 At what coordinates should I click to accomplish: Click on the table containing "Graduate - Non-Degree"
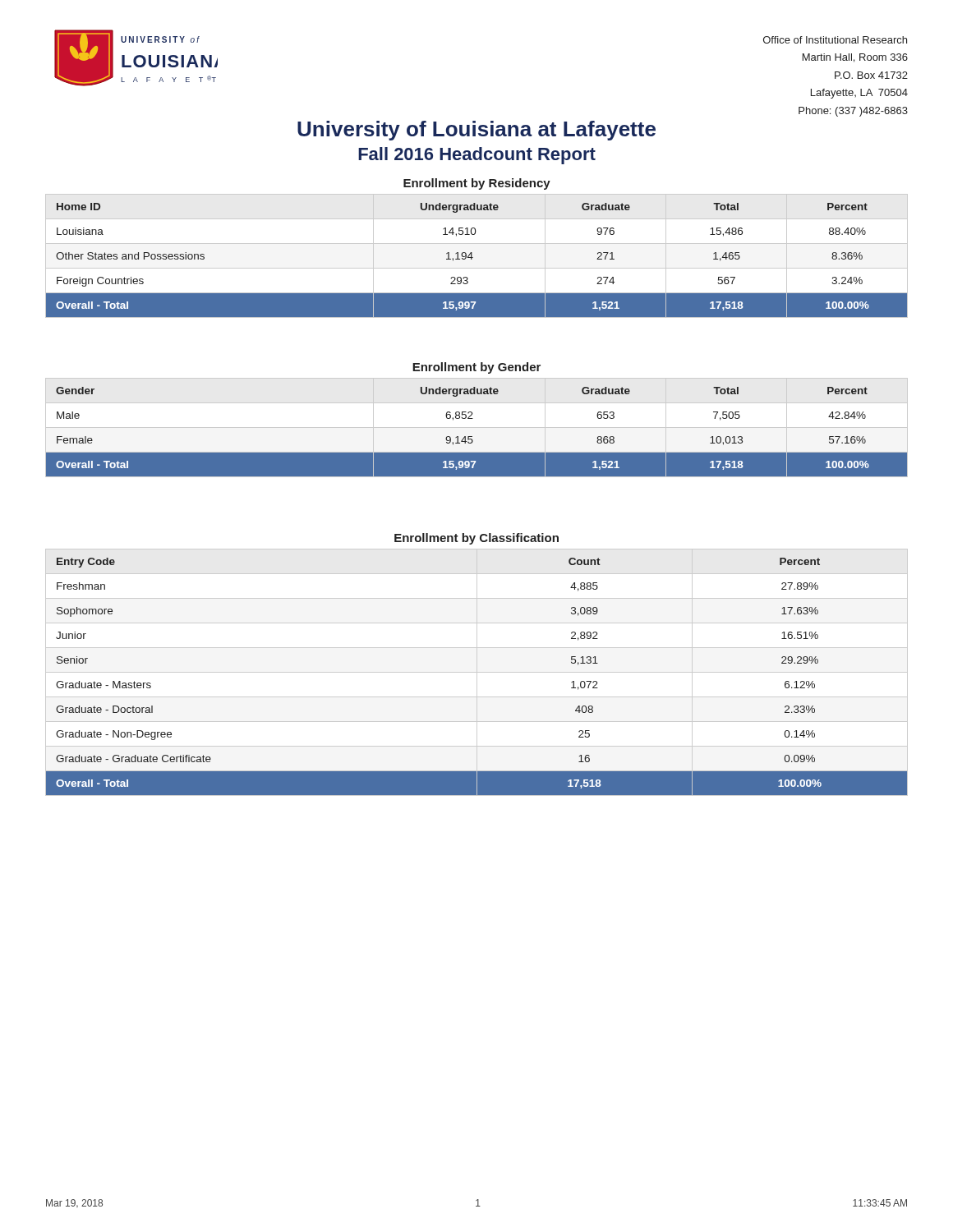point(476,672)
